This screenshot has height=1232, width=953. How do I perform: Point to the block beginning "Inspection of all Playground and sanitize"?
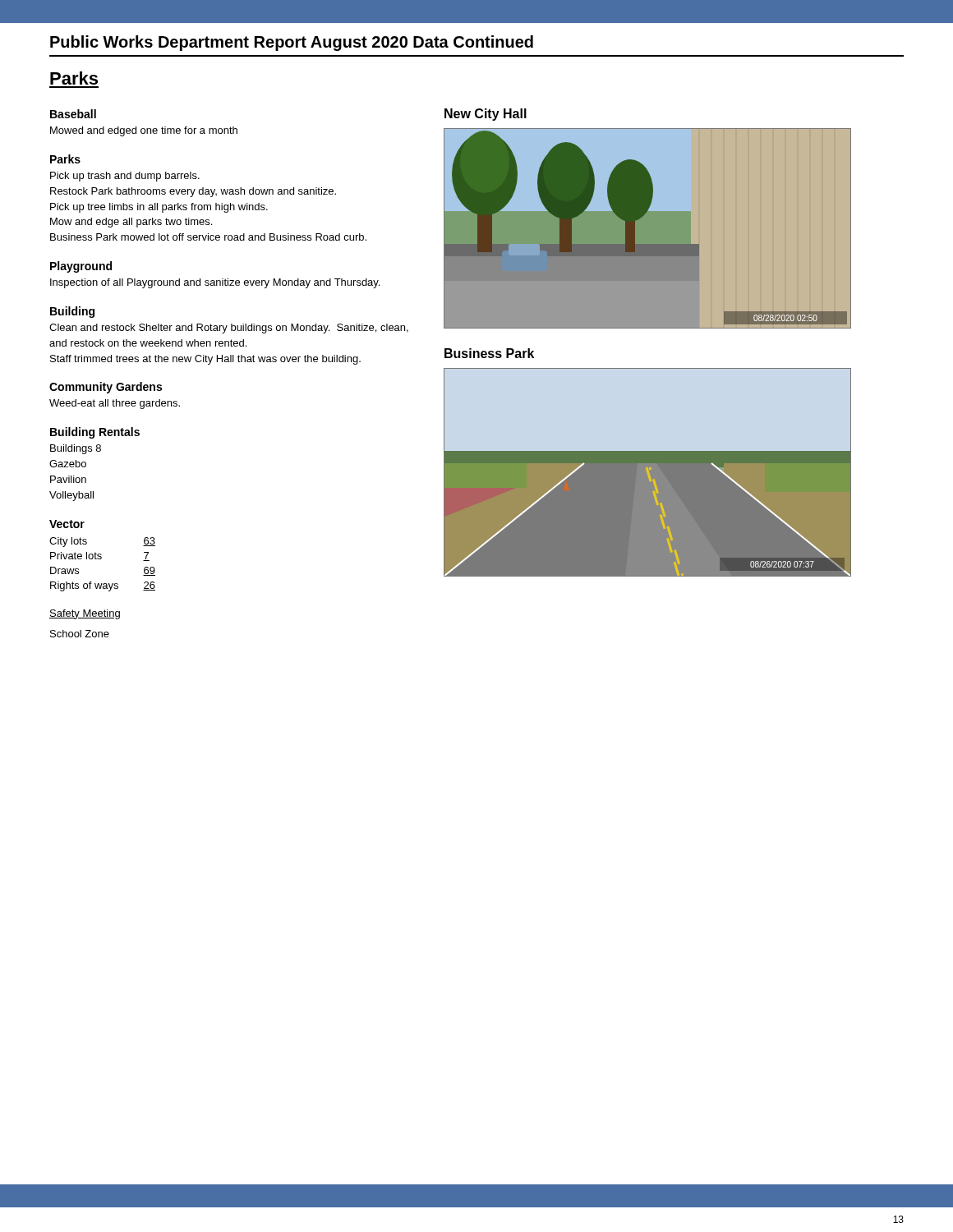(x=215, y=282)
